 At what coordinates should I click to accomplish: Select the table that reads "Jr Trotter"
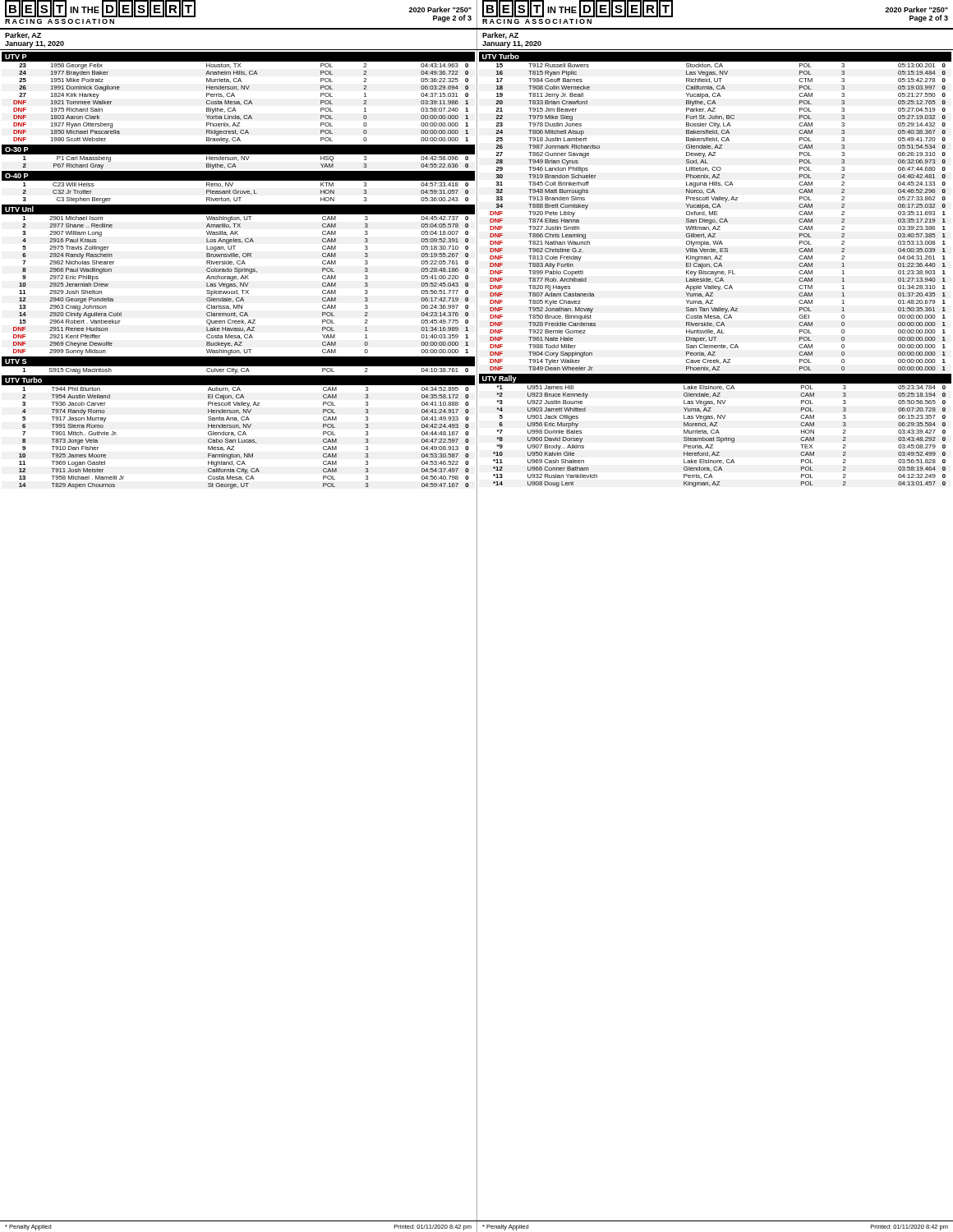pos(238,191)
